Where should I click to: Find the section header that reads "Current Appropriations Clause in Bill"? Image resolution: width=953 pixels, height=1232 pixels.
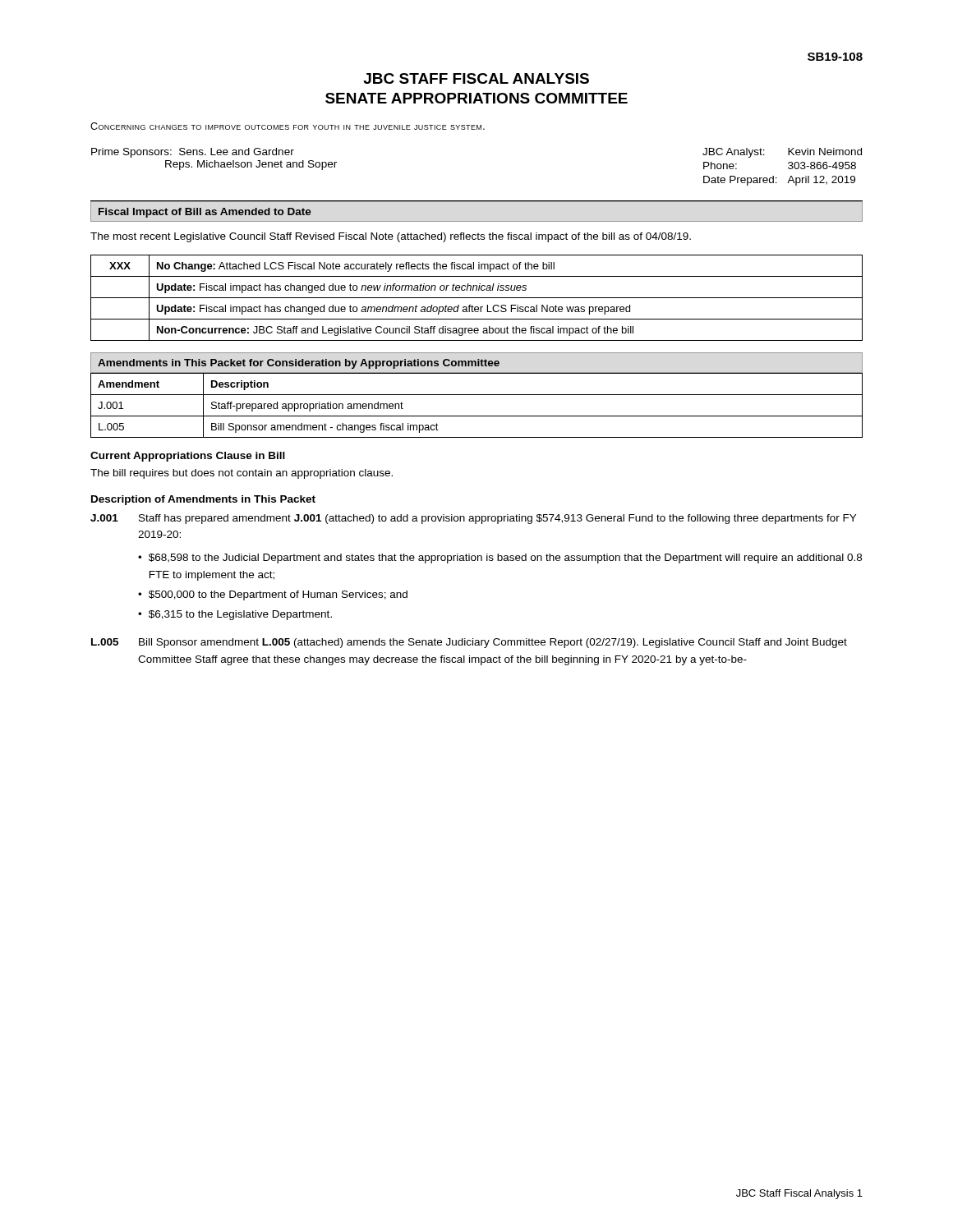(x=188, y=455)
